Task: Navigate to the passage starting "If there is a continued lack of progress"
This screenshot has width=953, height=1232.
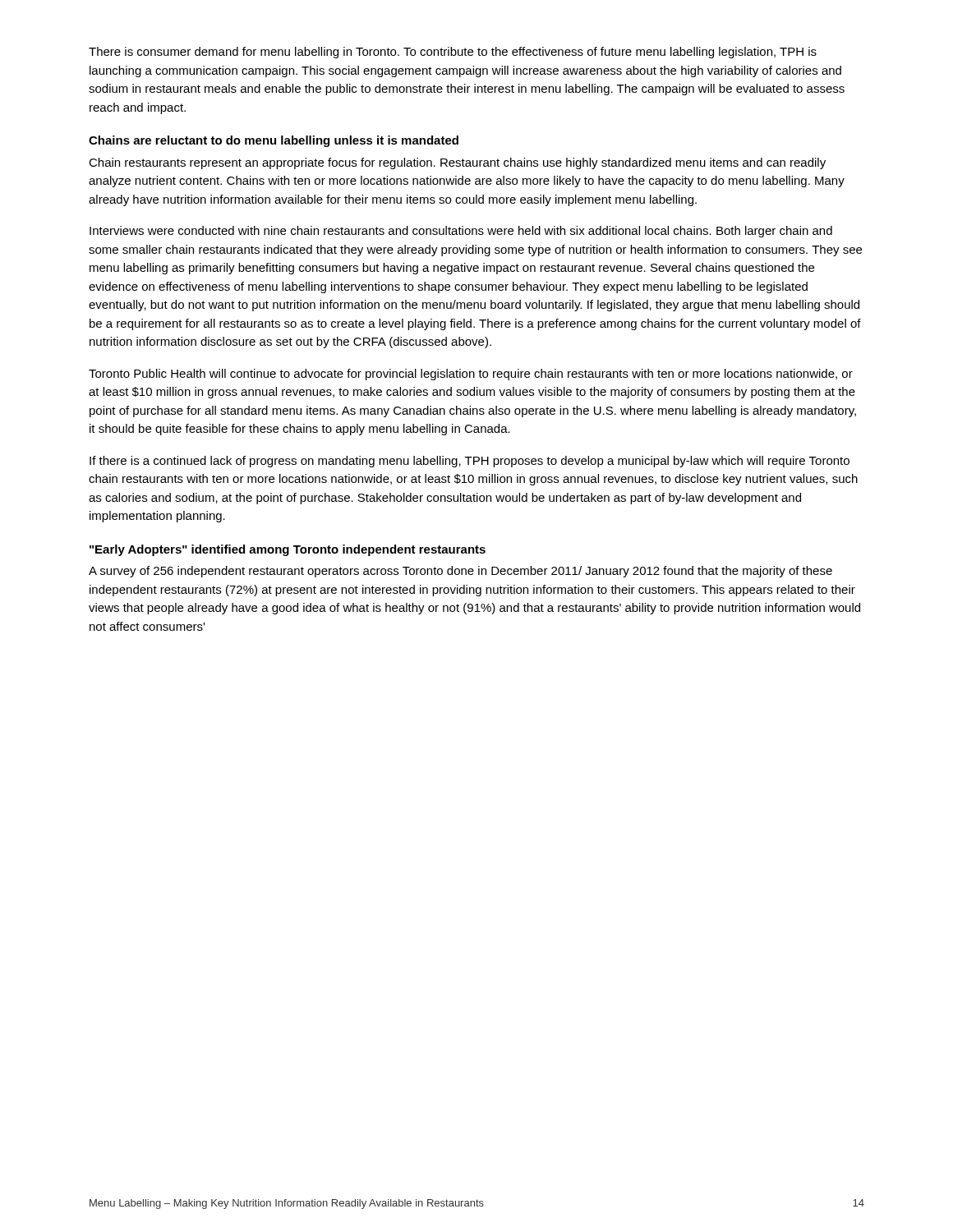Action: 473,488
